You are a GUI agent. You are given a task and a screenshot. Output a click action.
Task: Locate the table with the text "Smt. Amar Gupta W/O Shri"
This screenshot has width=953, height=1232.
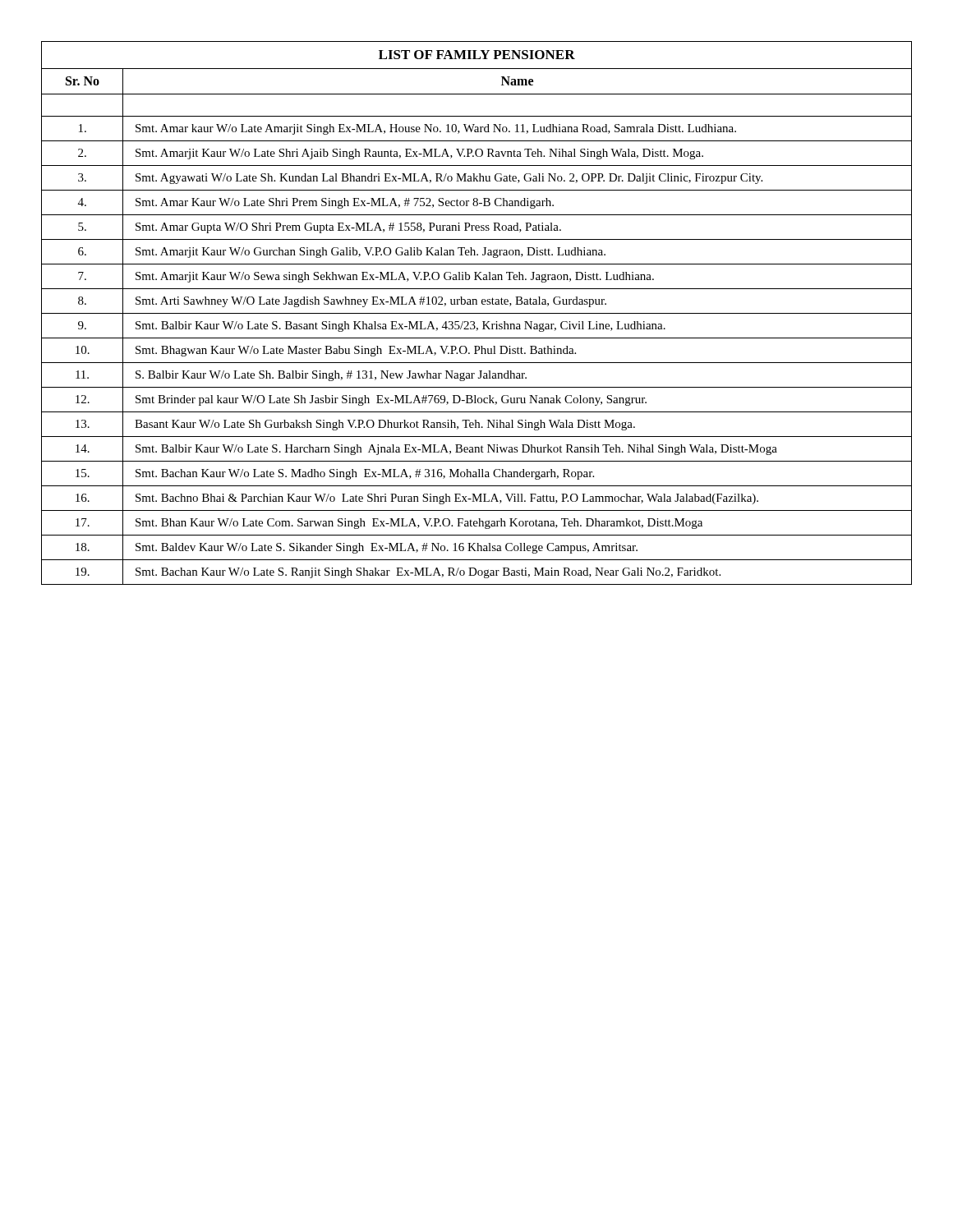[x=476, y=313]
